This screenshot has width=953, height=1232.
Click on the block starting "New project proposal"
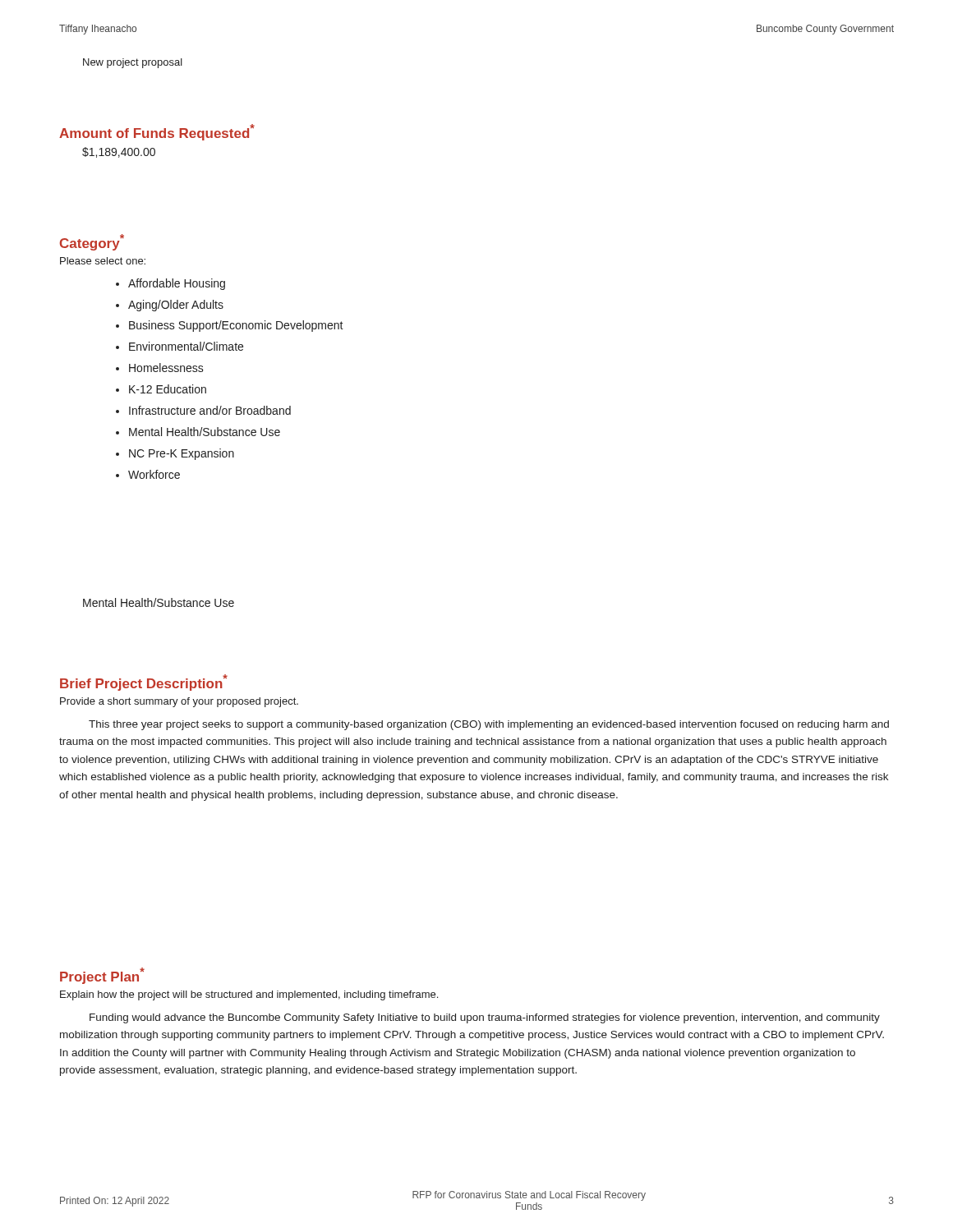(132, 62)
